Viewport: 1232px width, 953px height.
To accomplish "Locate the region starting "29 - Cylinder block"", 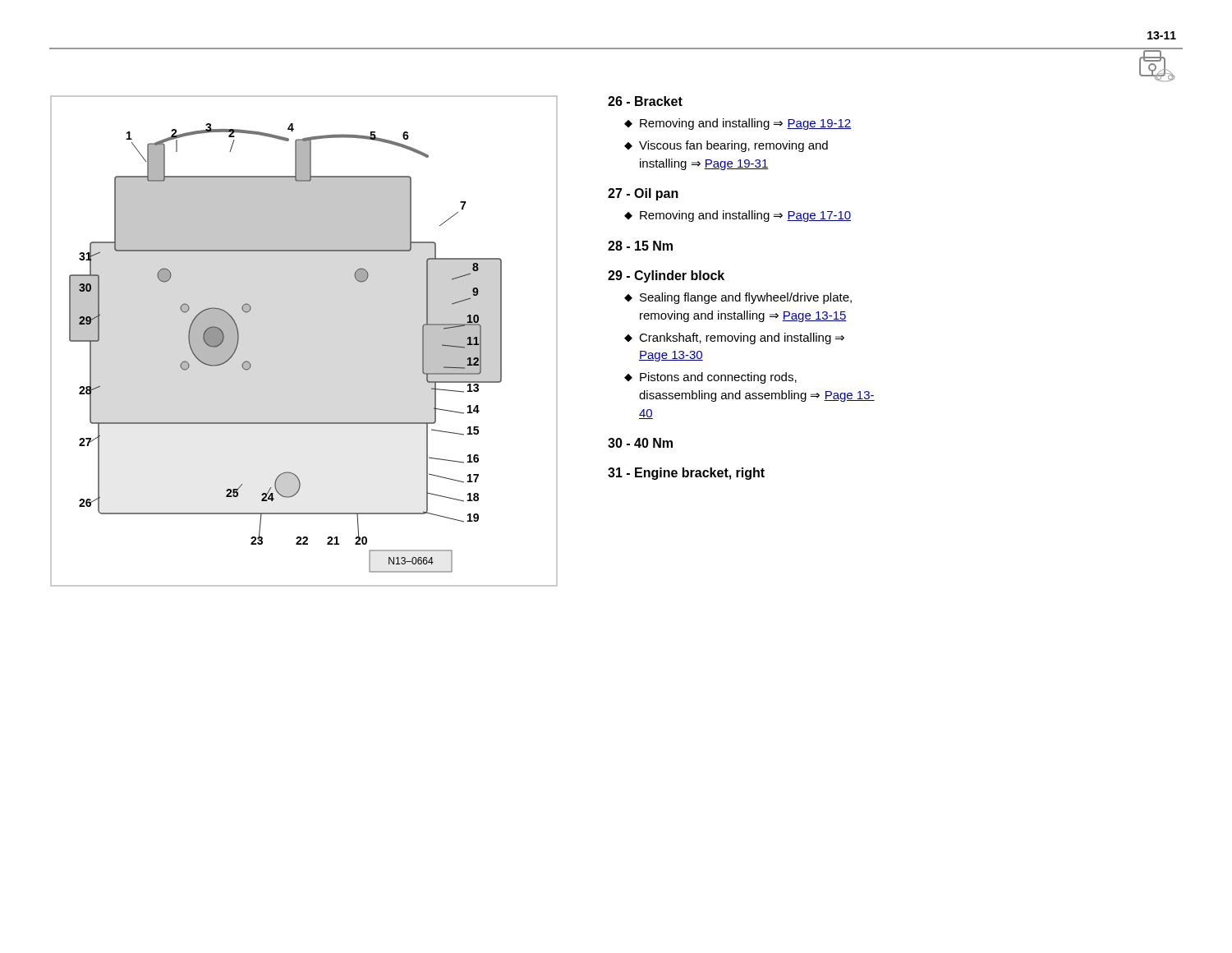I will click(x=666, y=276).
